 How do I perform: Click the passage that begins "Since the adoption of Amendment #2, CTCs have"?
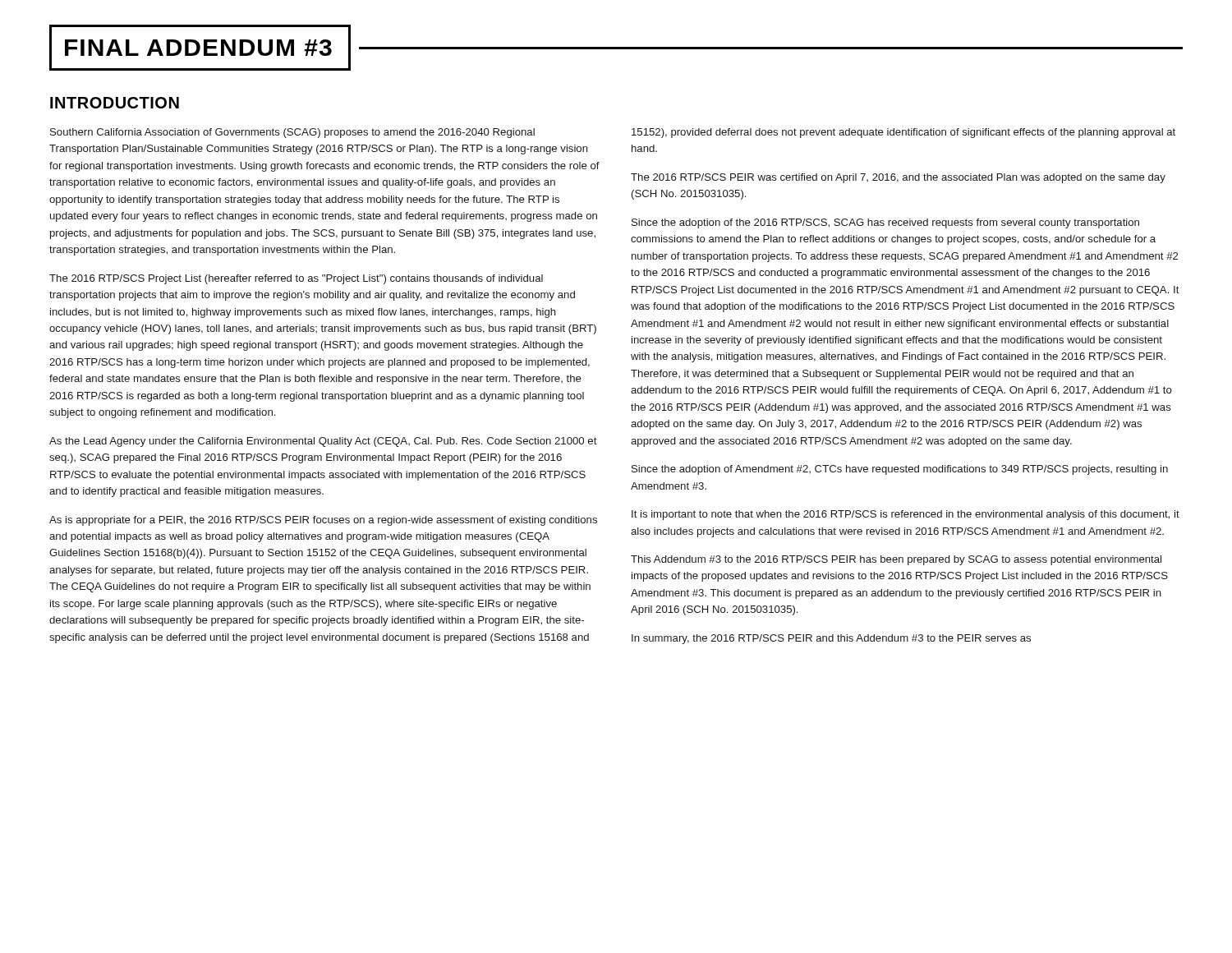click(x=907, y=478)
